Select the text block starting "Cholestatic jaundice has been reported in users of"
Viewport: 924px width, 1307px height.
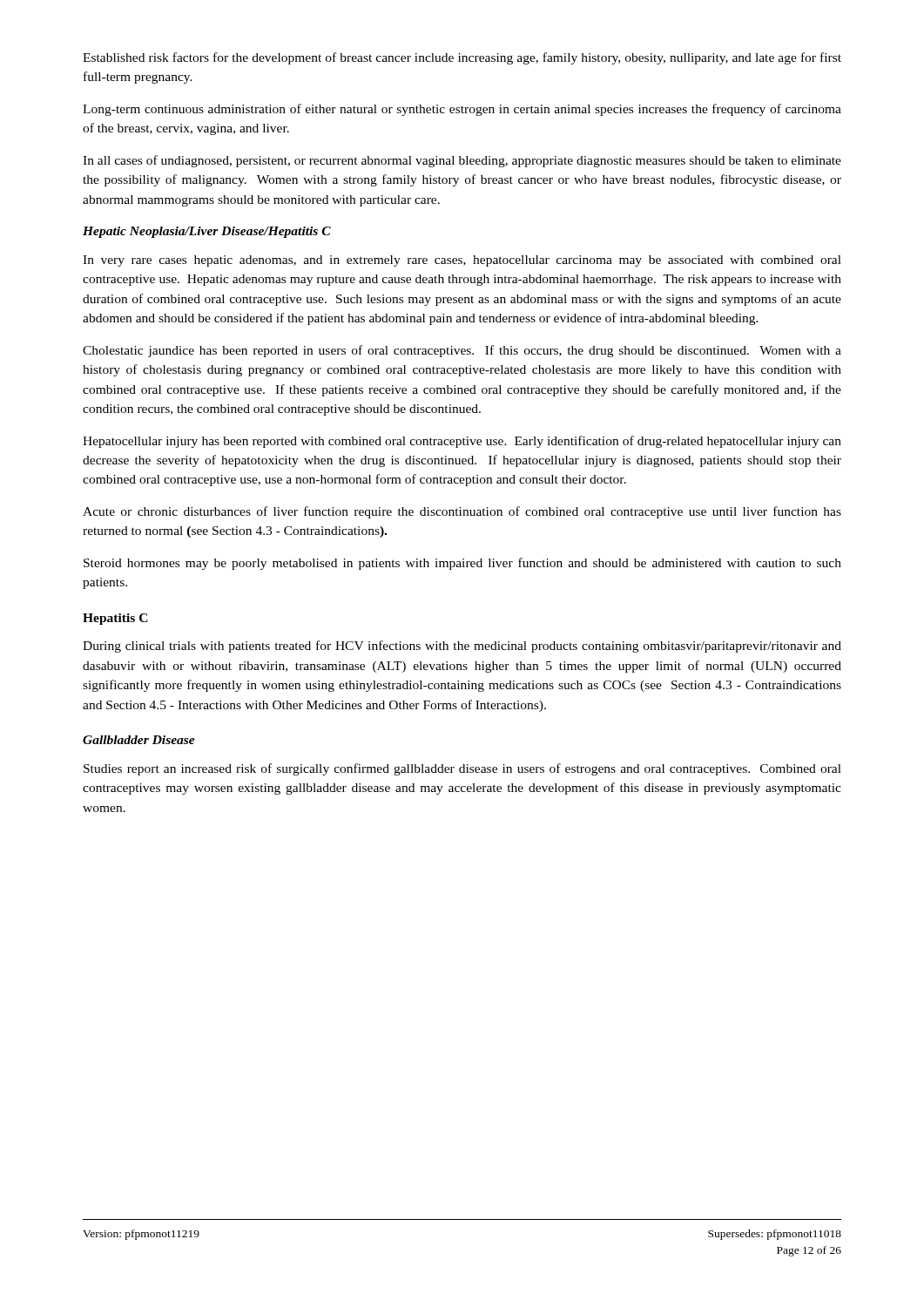click(462, 379)
